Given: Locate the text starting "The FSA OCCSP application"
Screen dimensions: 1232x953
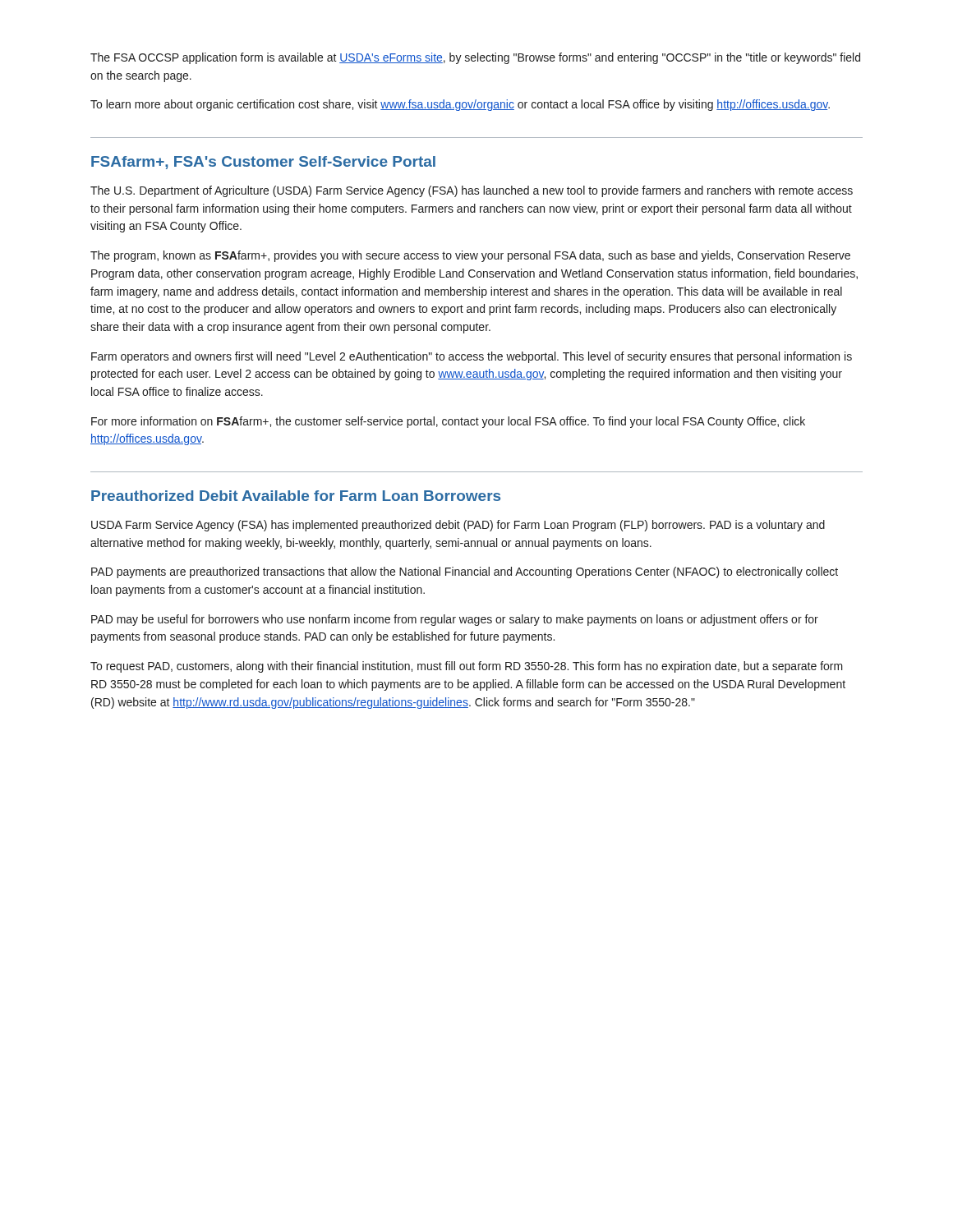Looking at the screenshot, I should (476, 66).
